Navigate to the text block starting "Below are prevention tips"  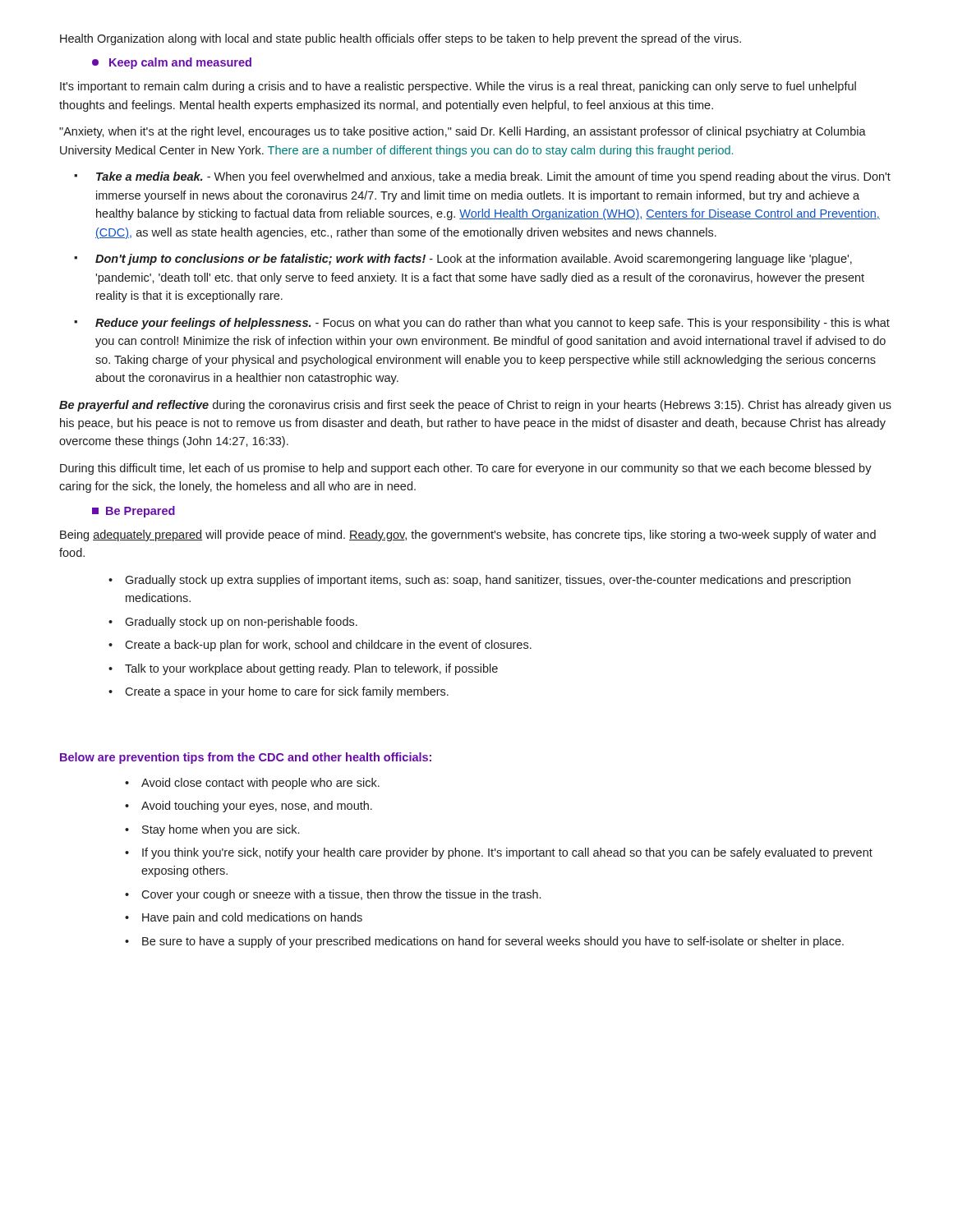246,757
